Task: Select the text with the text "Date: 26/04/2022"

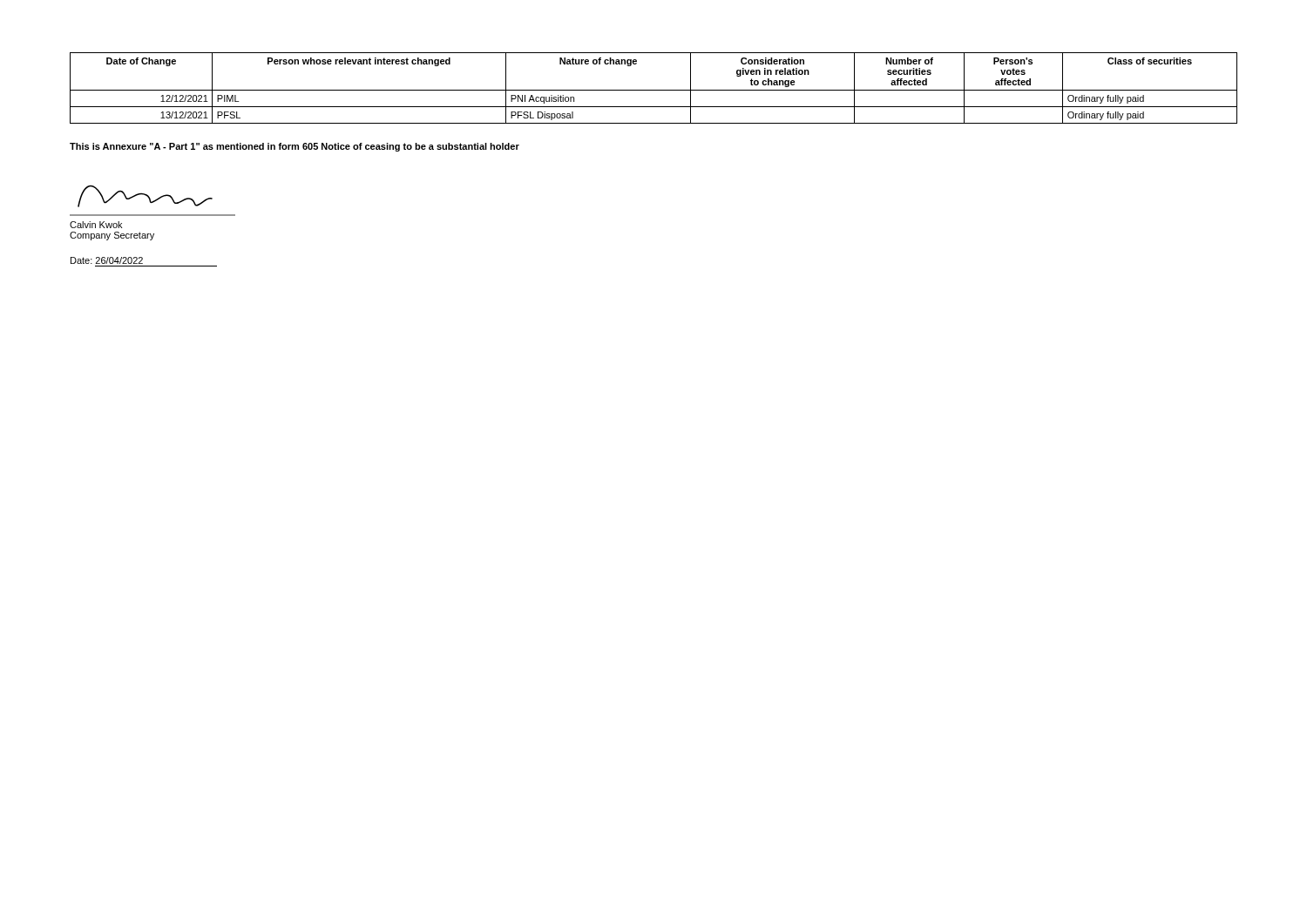Action: [143, 260]
